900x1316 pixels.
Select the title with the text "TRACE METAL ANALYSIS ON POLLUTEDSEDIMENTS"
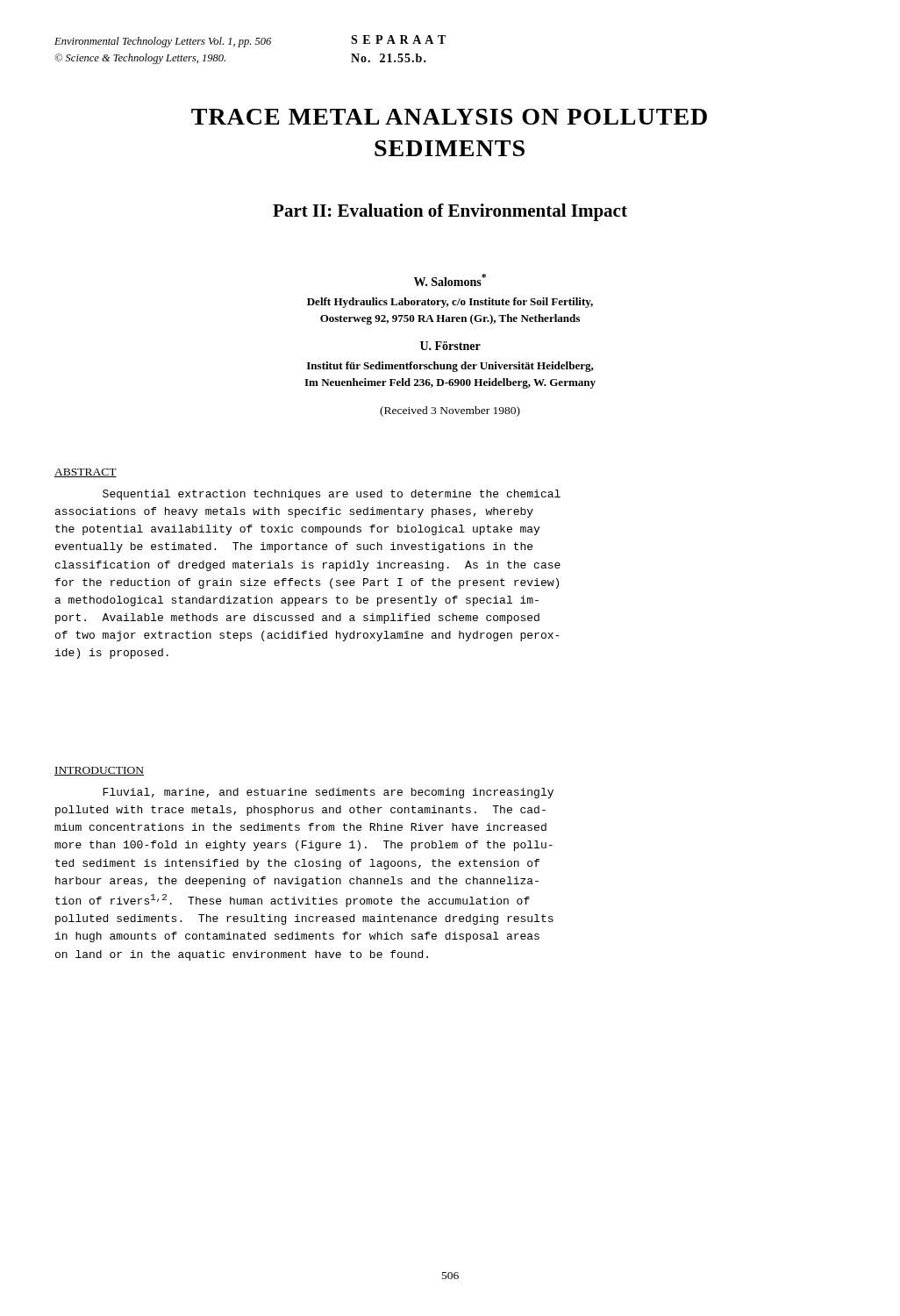point(450,133)
